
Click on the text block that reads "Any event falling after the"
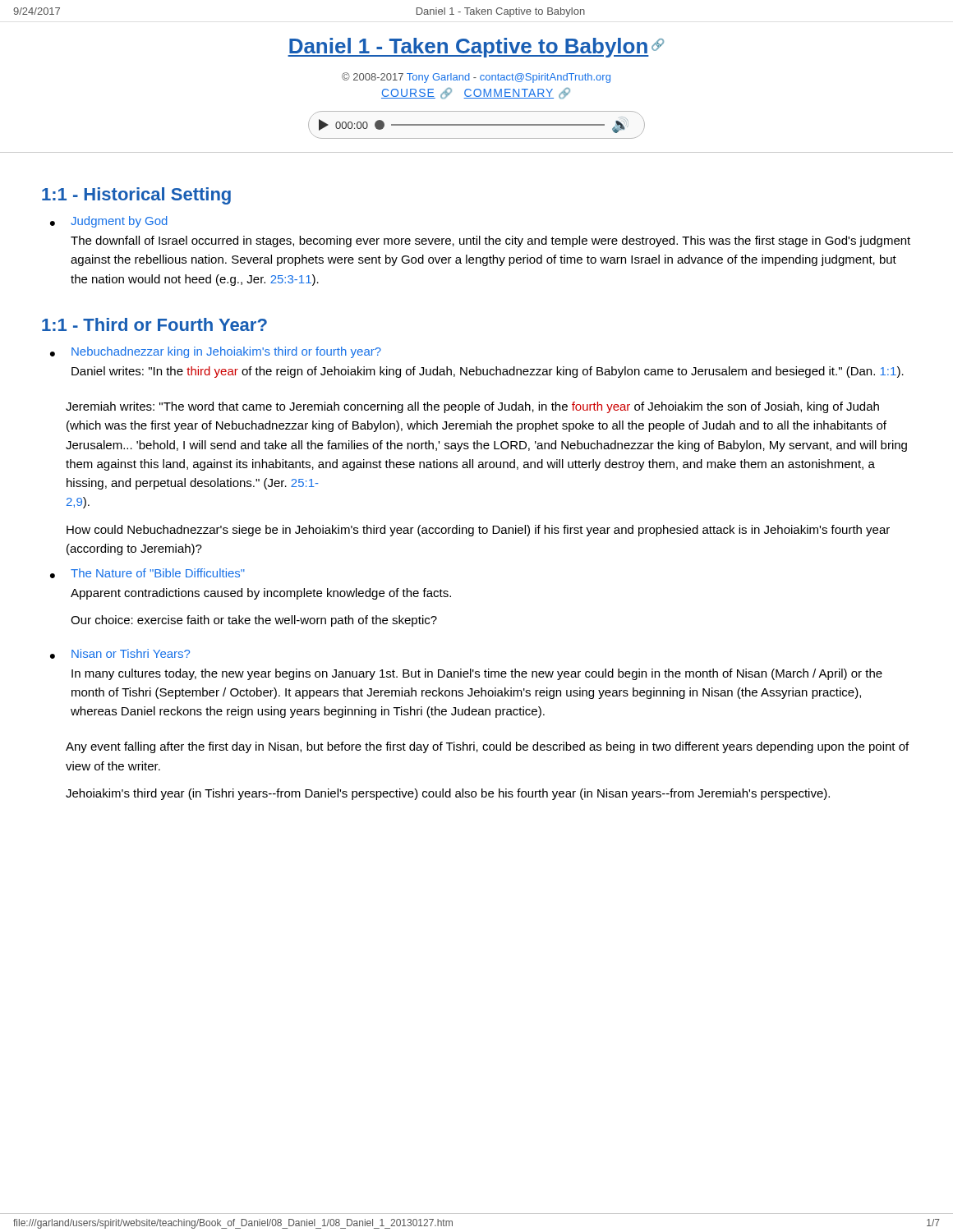click(487, 756)
